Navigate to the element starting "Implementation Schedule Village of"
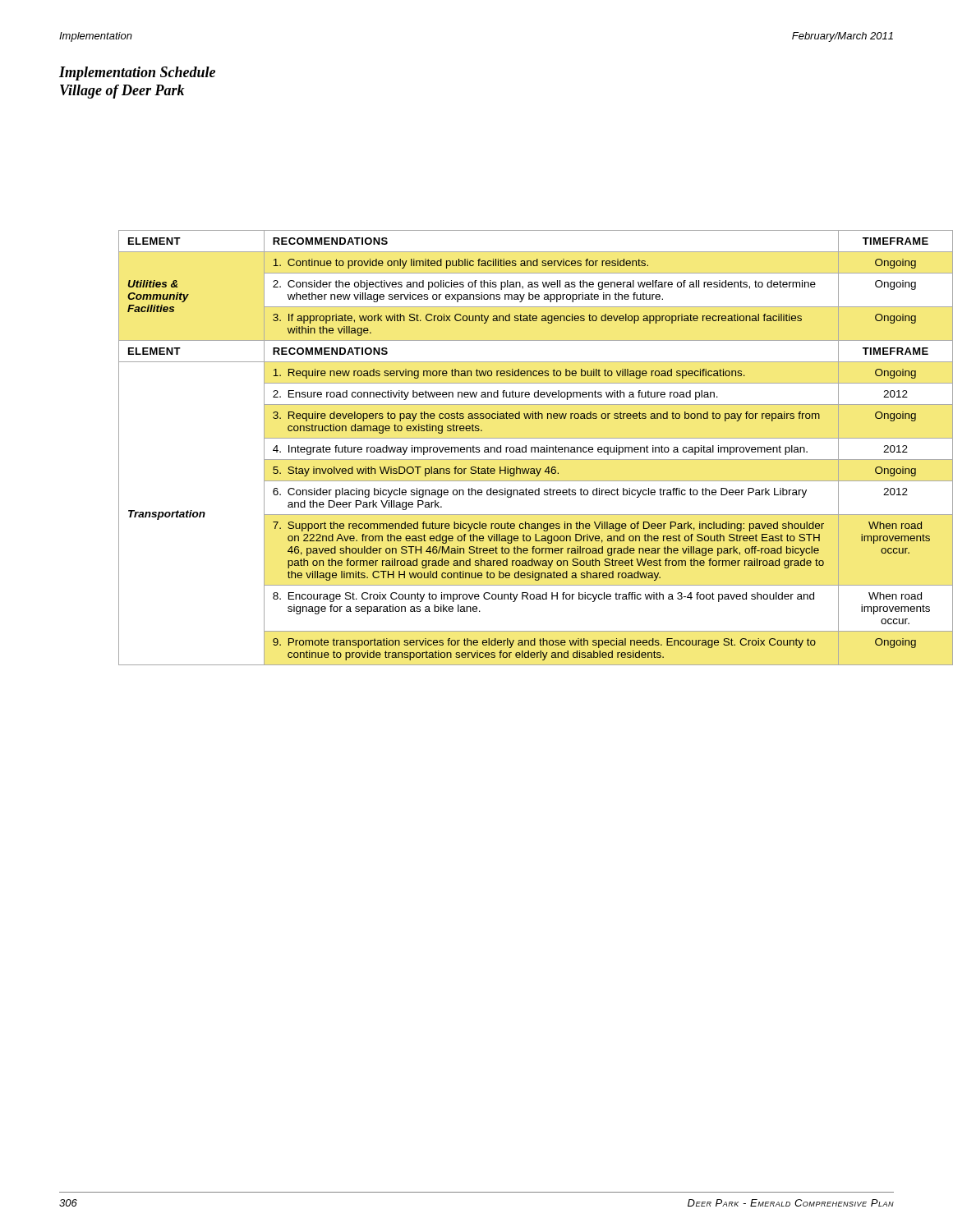 pos(137,82)
